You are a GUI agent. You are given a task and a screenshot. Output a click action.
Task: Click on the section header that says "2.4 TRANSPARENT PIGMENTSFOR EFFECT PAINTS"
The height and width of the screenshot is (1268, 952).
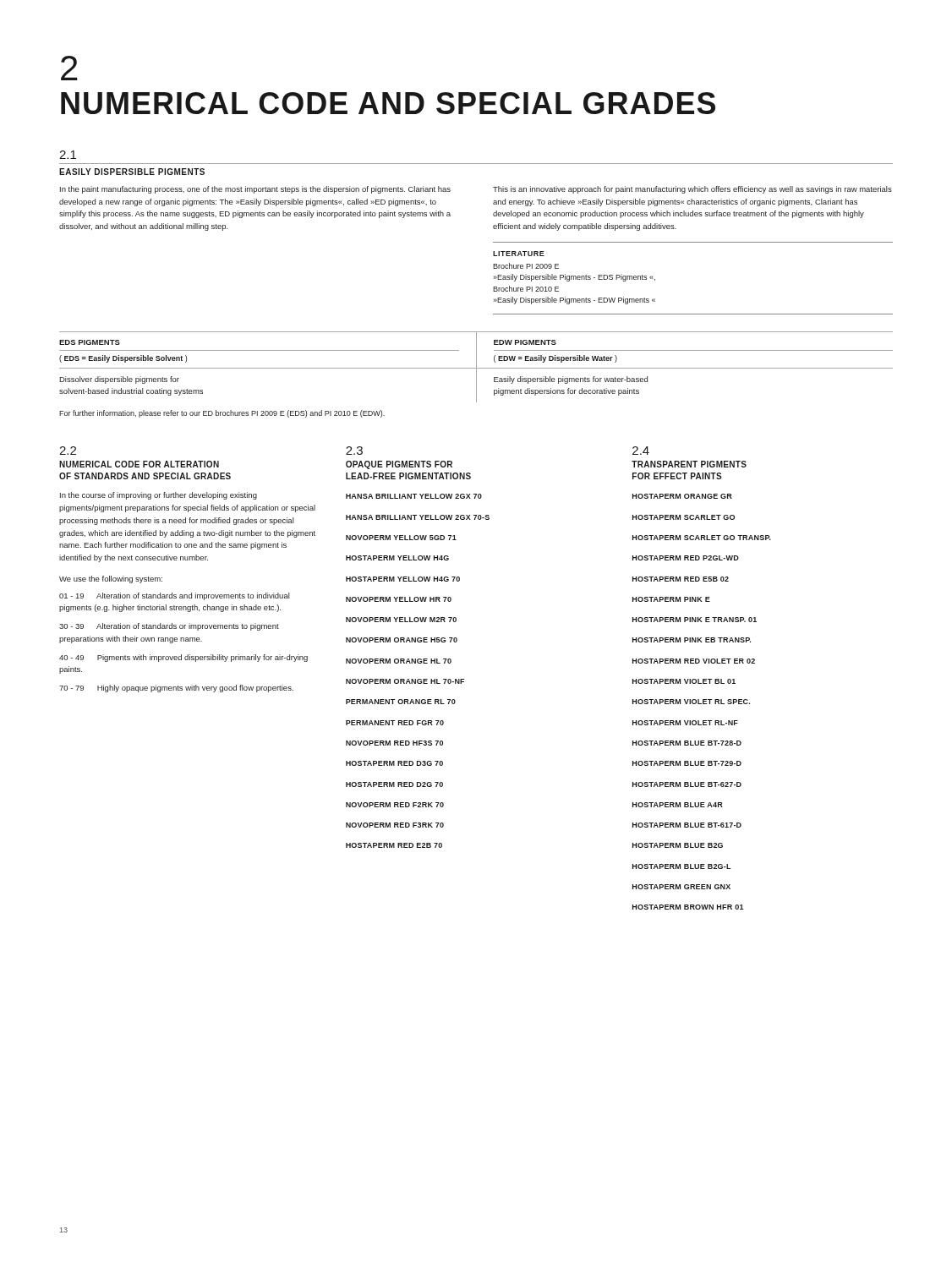[x=641, y=451]
